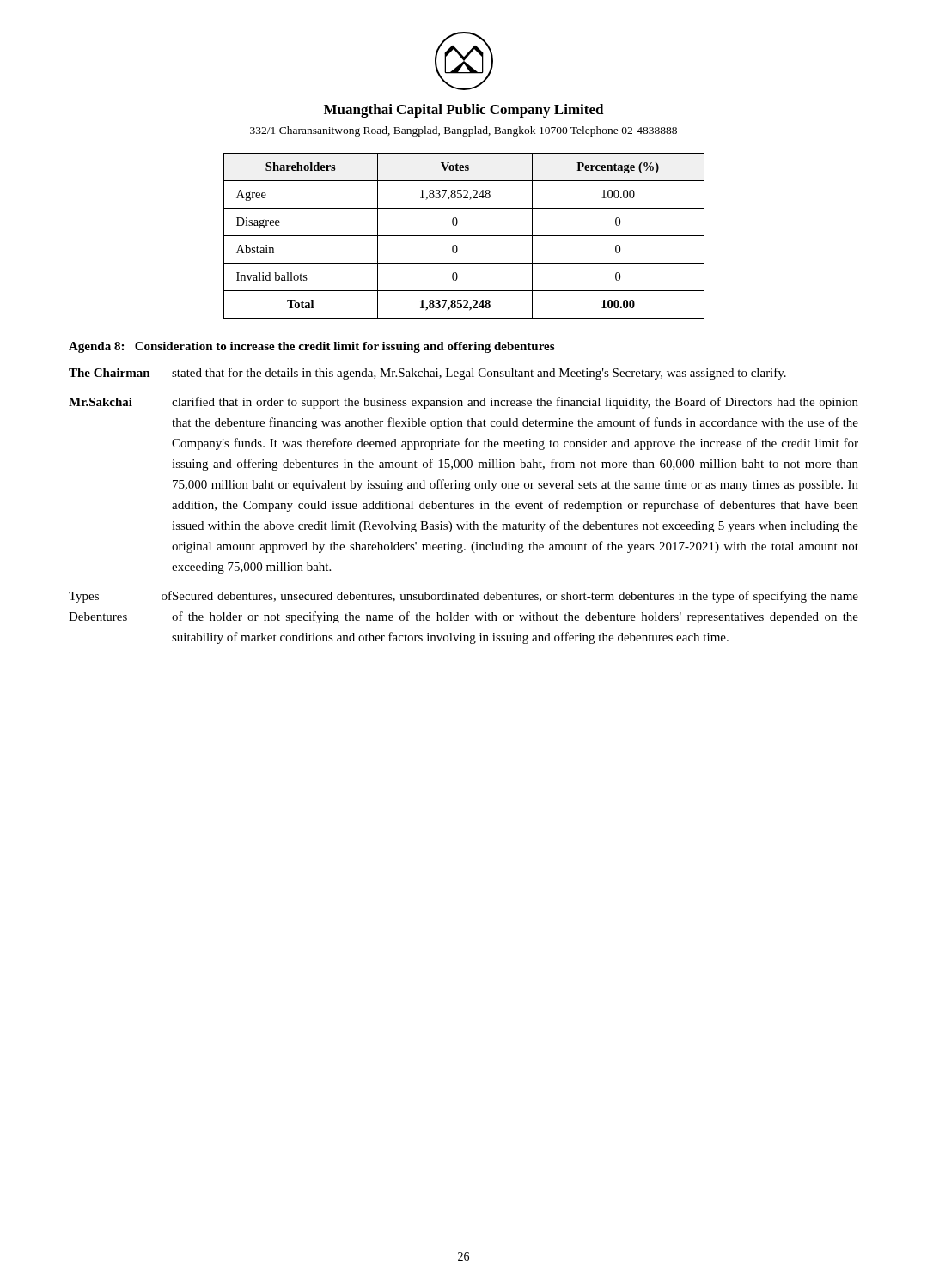Image resolution: width=927 pixels, height=1288 pixels.
Task: Find the logo
Action: (464, 63)
